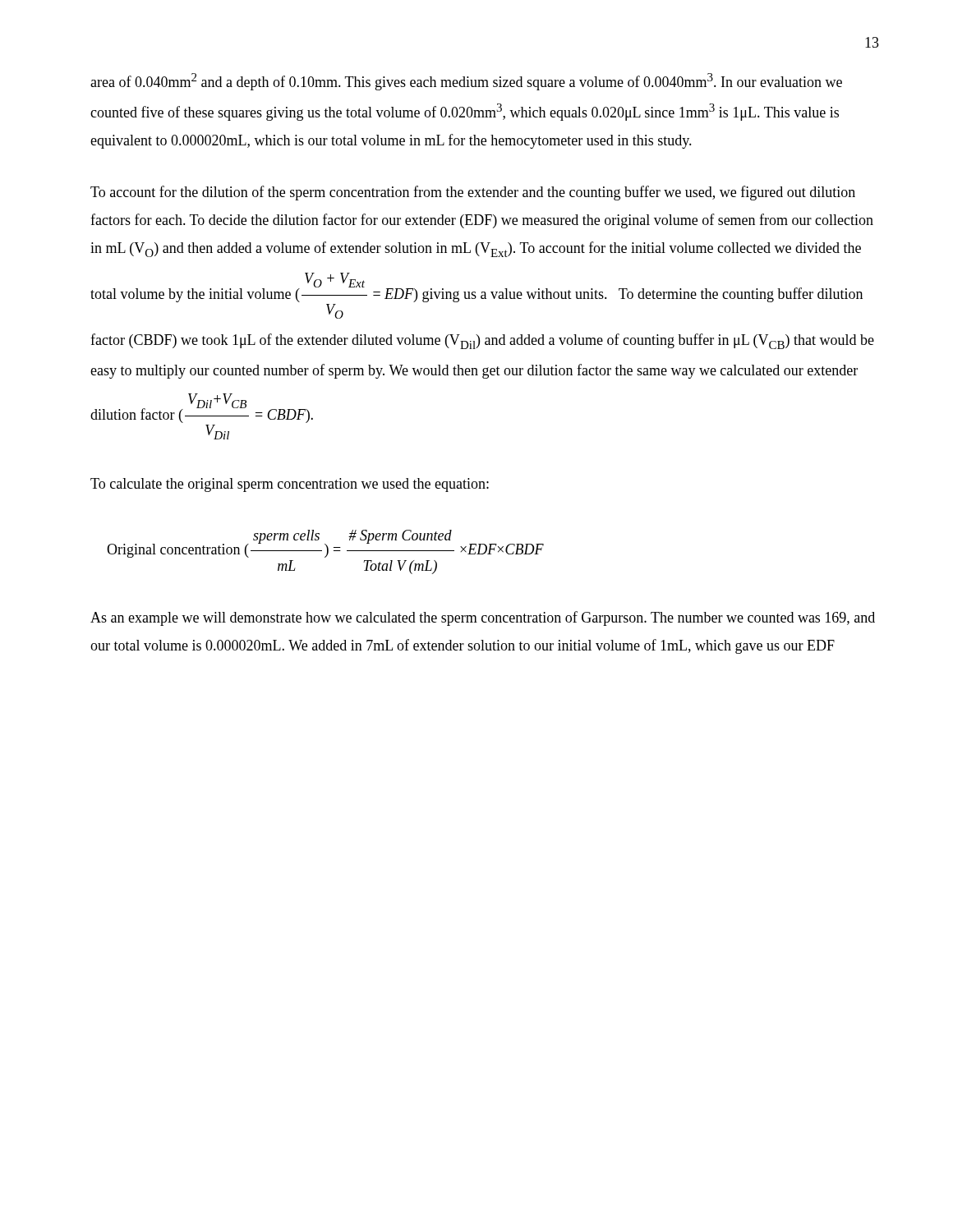953x1232 pixels.
Task: Find the element starting "To calculate the original sperm concentration we used"
Action: (x=290, y=483)
